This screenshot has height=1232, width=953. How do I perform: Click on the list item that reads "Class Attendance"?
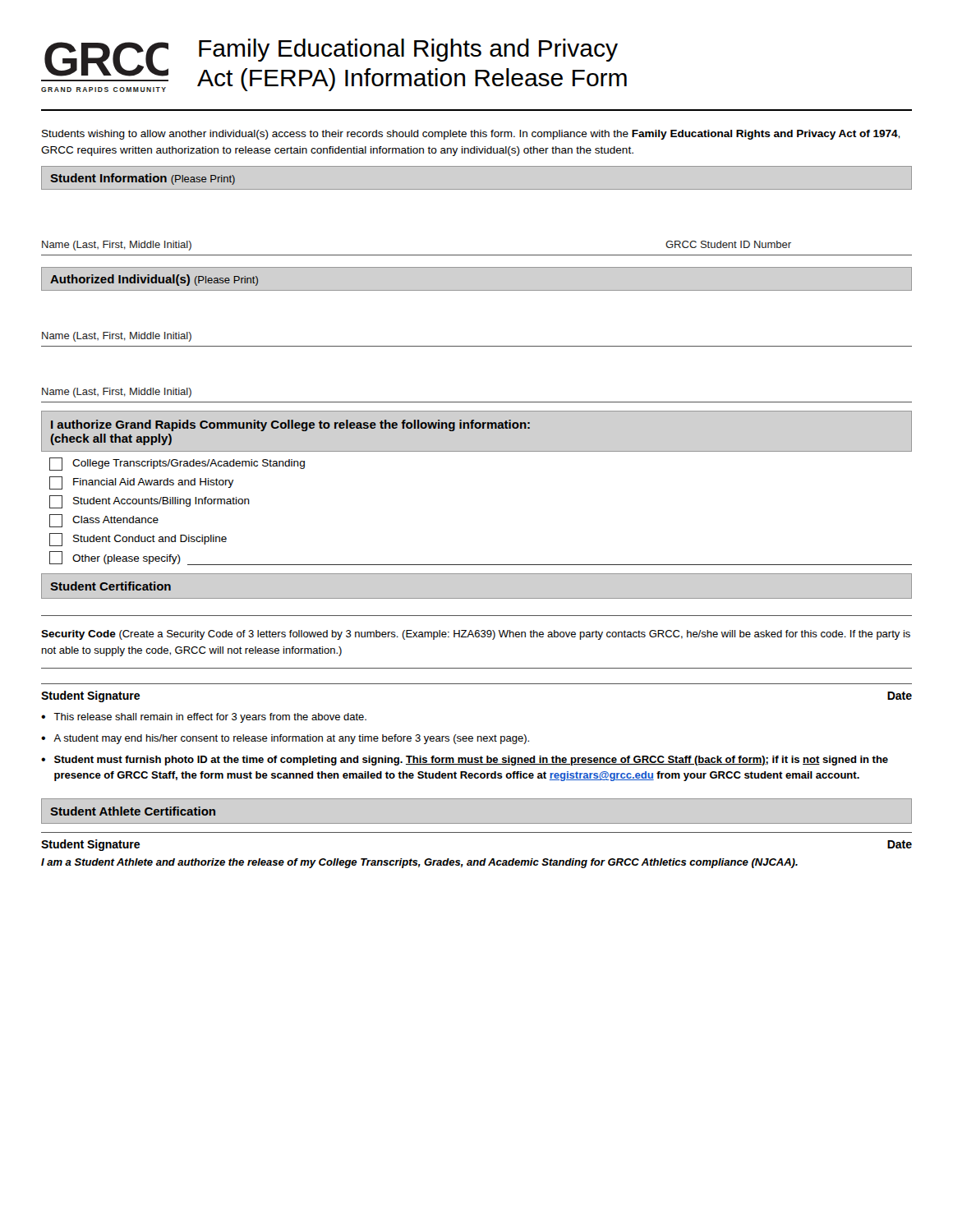(104, 520)
